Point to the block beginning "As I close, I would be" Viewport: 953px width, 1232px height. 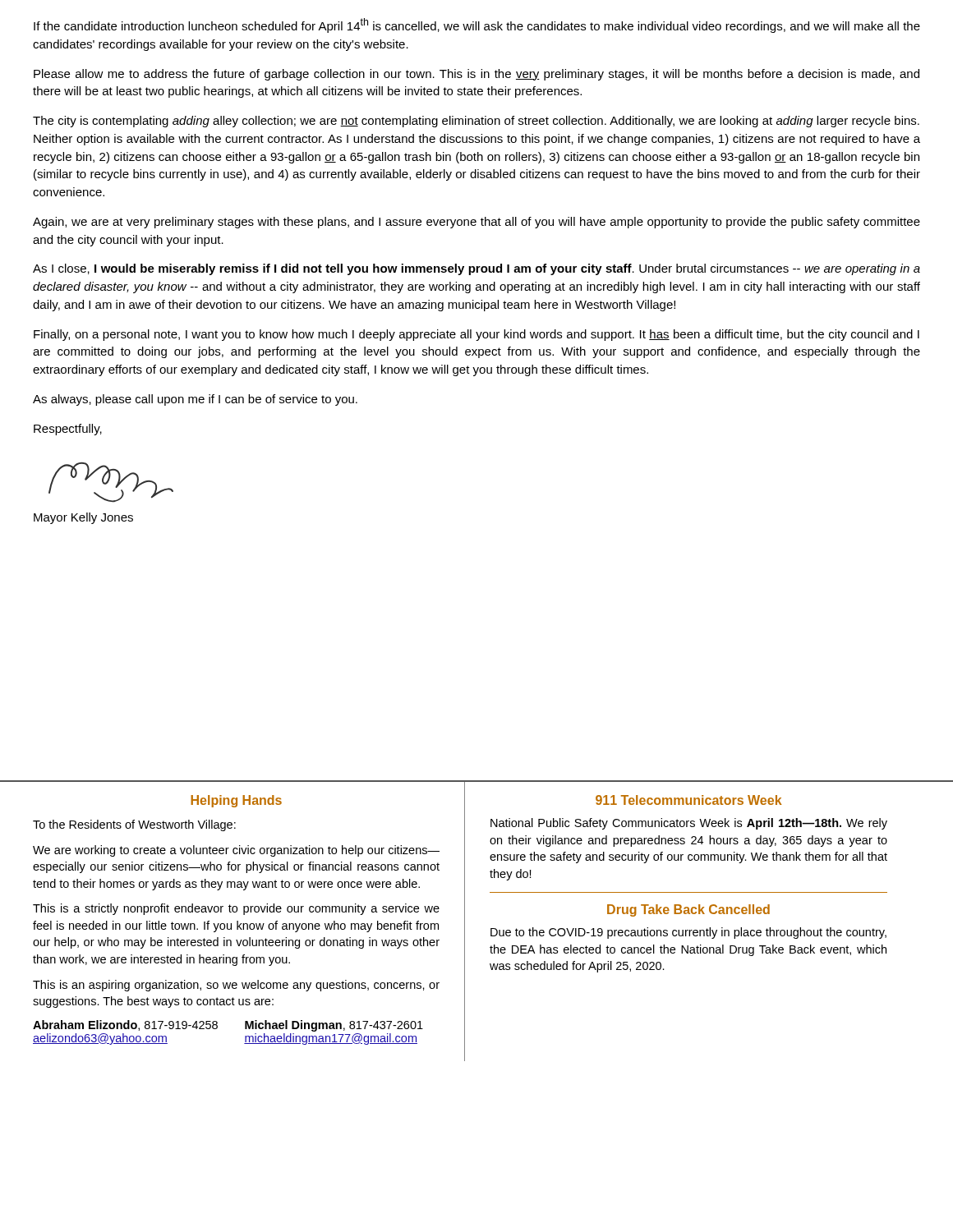476,286
